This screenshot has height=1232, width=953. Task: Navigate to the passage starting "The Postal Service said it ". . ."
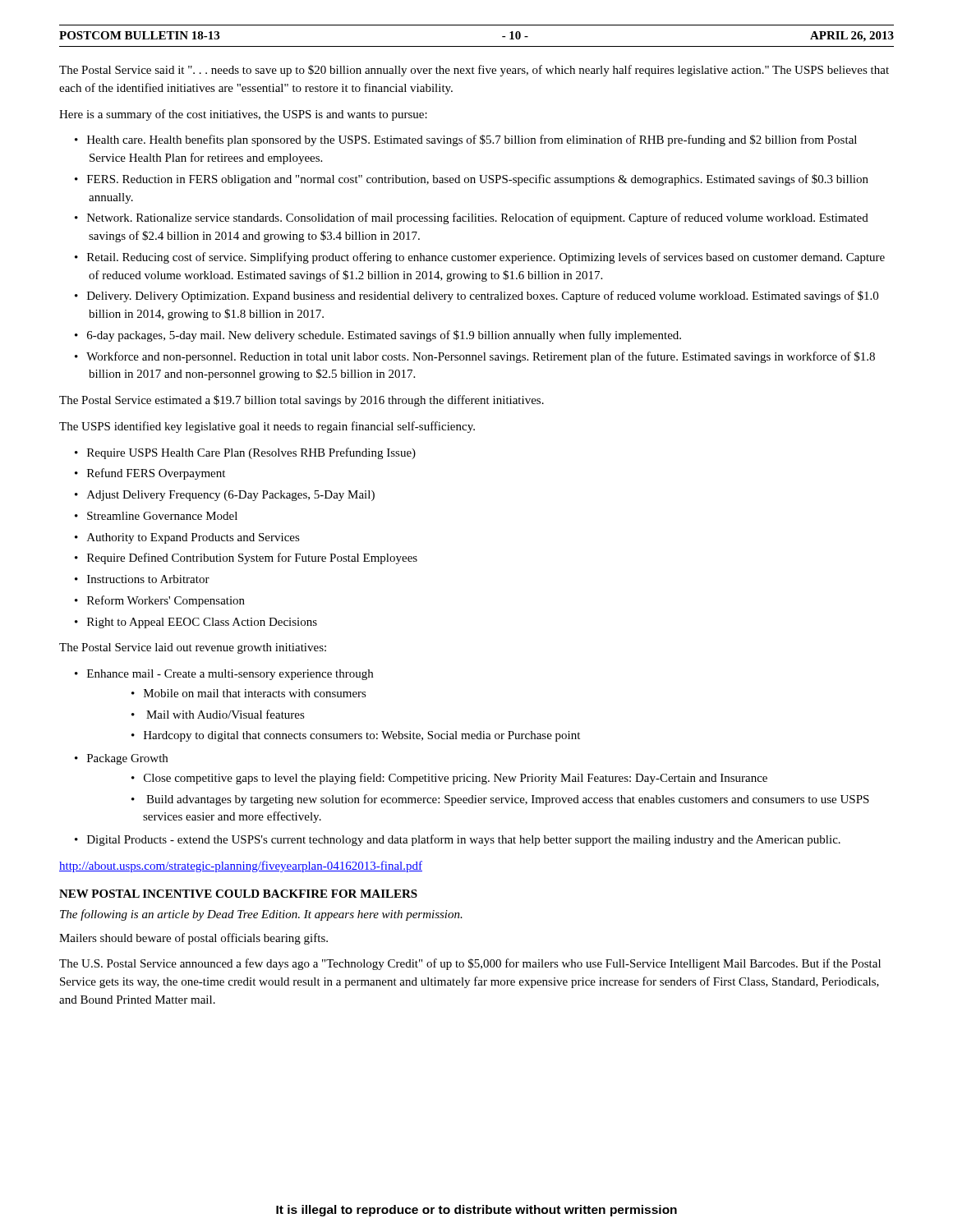[x=474, y=79]
